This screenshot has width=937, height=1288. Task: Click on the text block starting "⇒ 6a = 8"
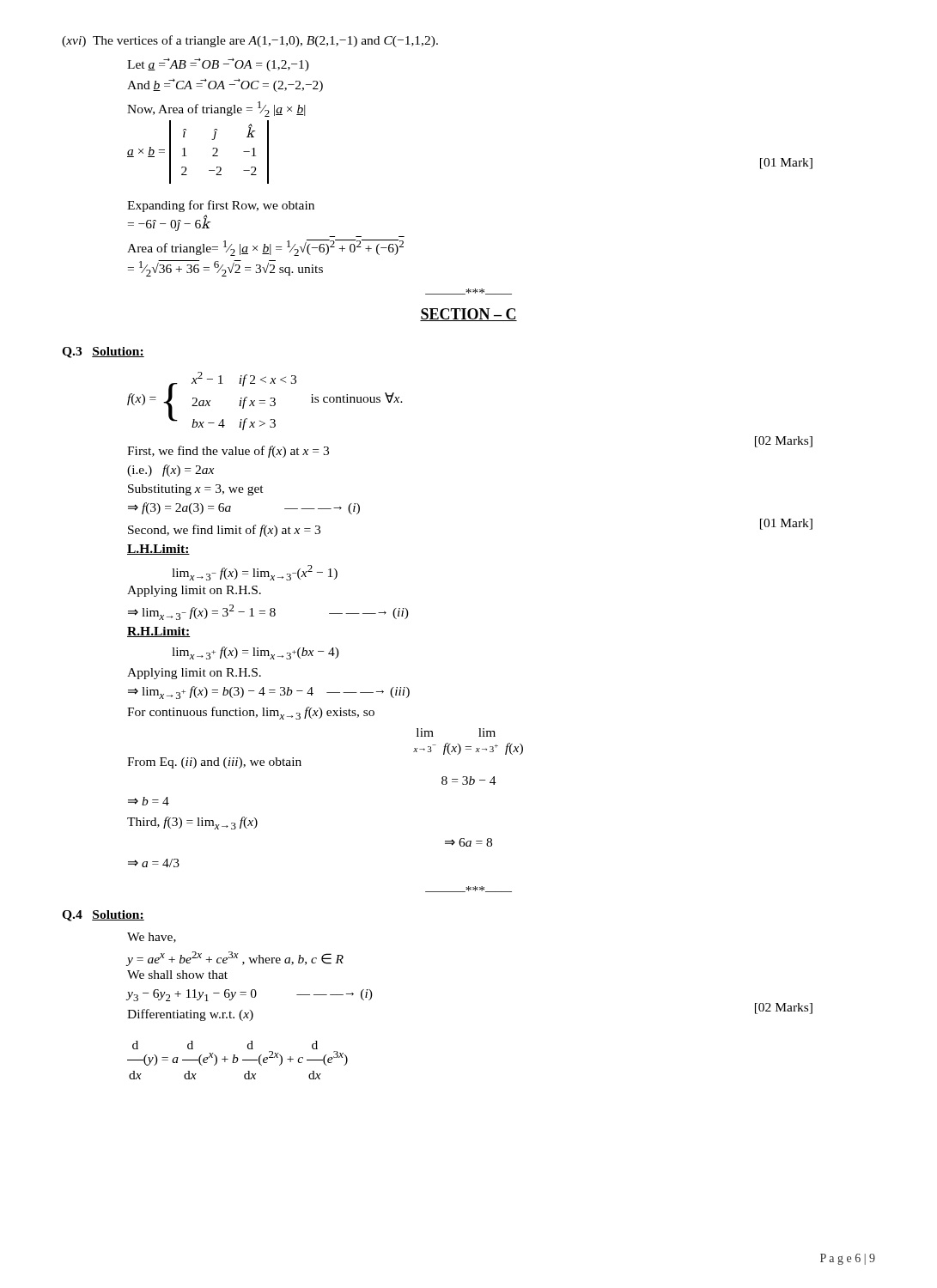coord(468,842)
